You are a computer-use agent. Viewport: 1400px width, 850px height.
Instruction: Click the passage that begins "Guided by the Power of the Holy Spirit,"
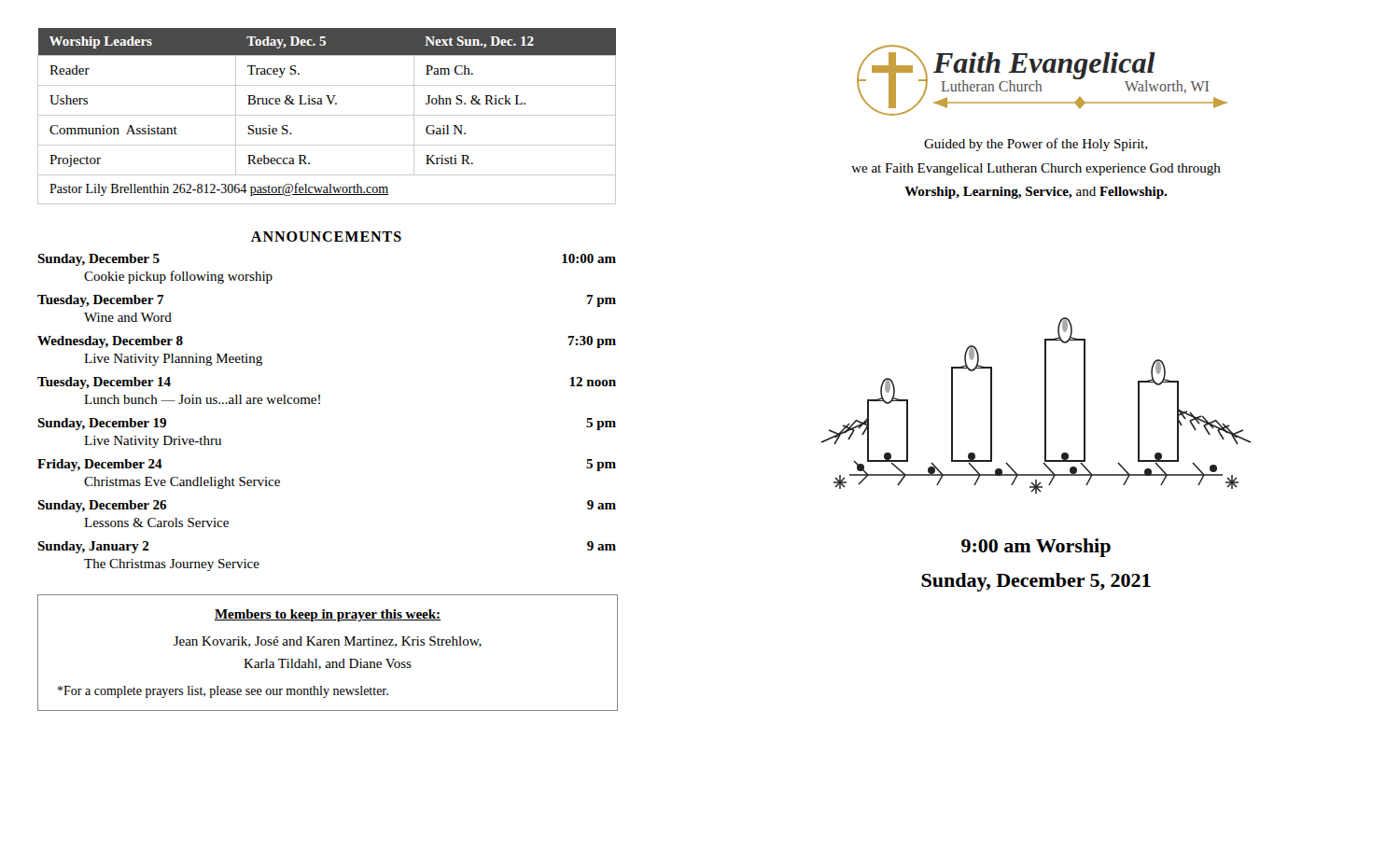coord(1036,167)
